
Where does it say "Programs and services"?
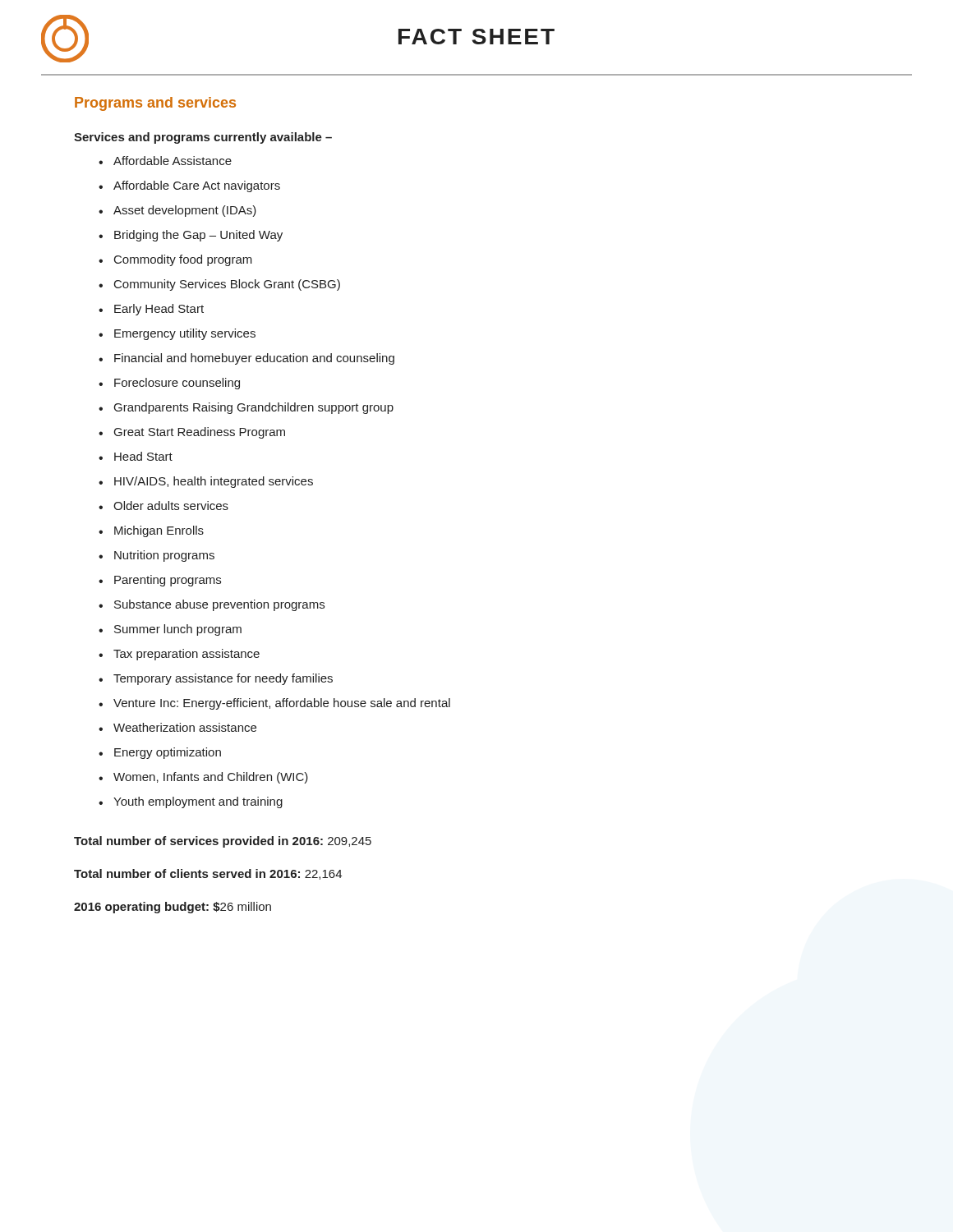point(155,103)
